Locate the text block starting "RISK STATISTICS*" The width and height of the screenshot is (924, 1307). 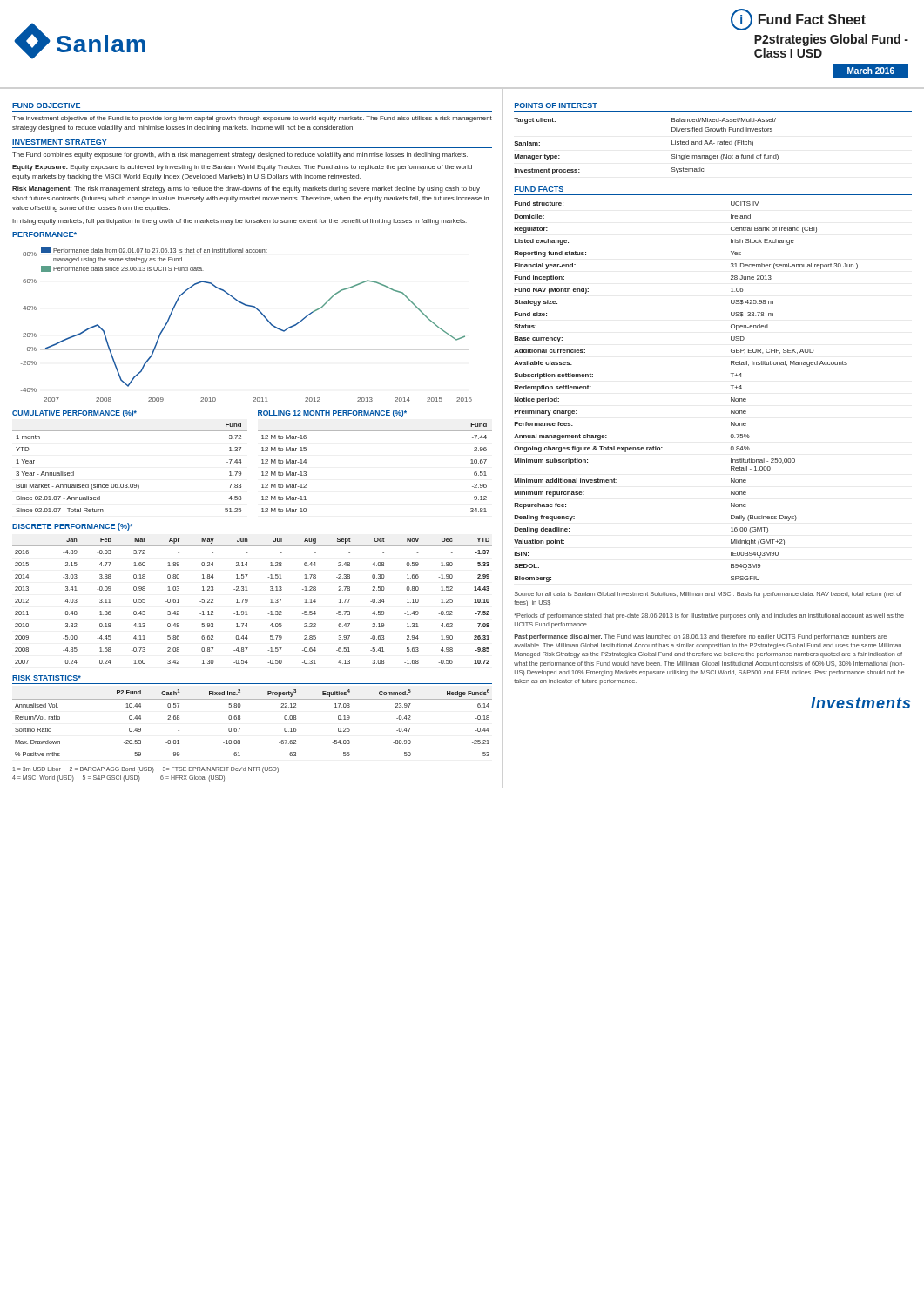click(46, 677)
